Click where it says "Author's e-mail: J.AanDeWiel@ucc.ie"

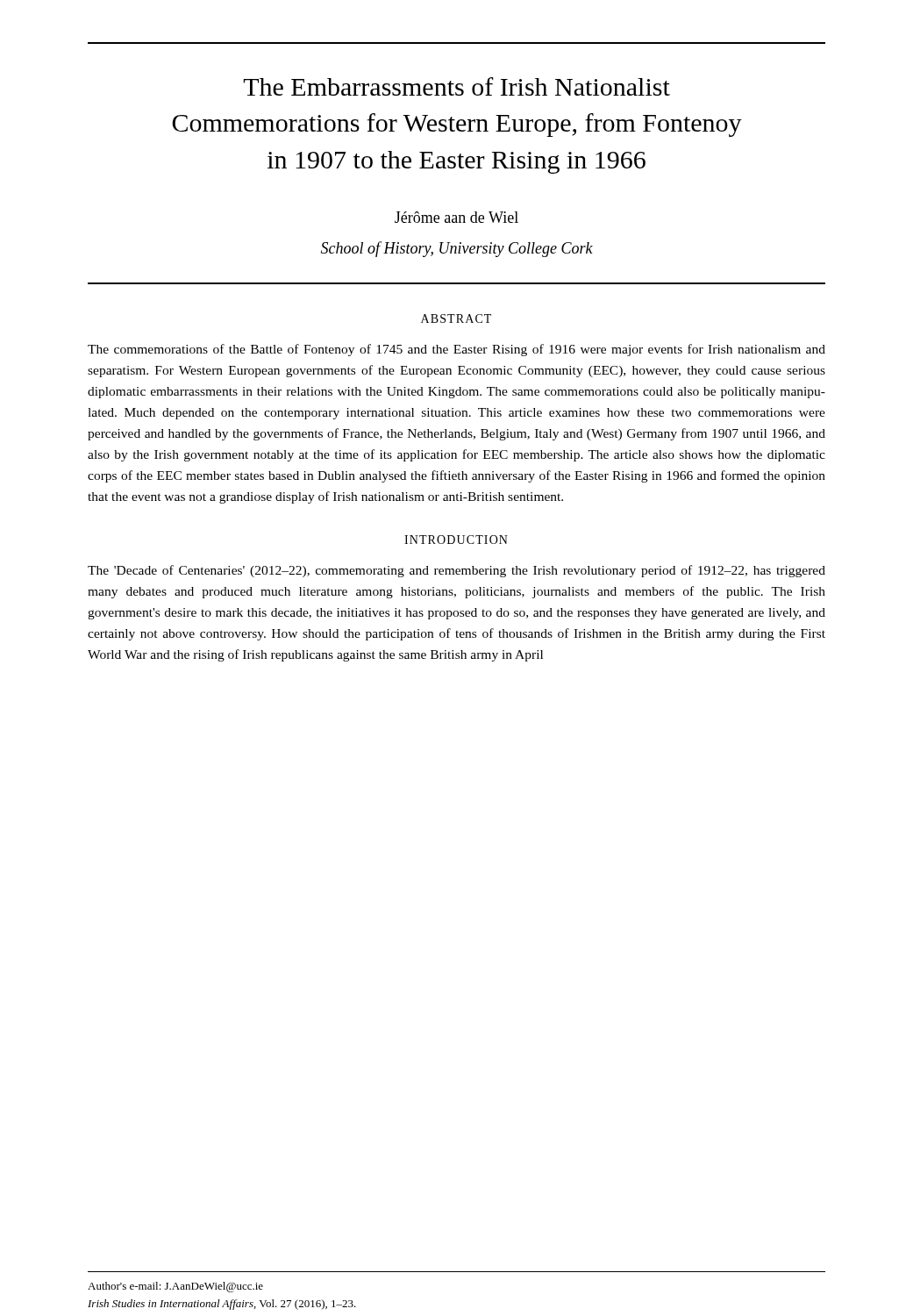[175, 1287]
